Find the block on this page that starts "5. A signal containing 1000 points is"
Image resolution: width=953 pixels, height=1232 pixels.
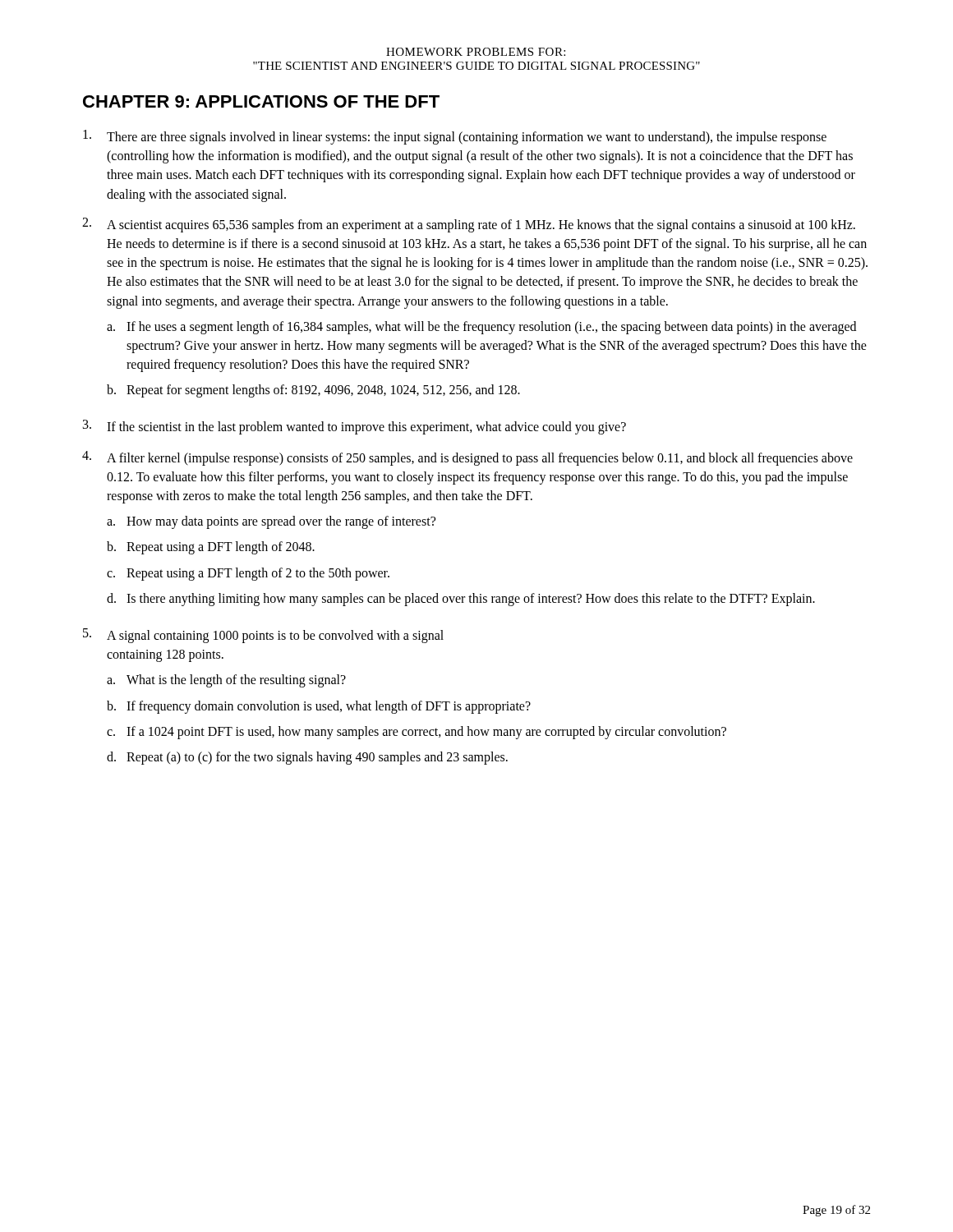(476, 699)
